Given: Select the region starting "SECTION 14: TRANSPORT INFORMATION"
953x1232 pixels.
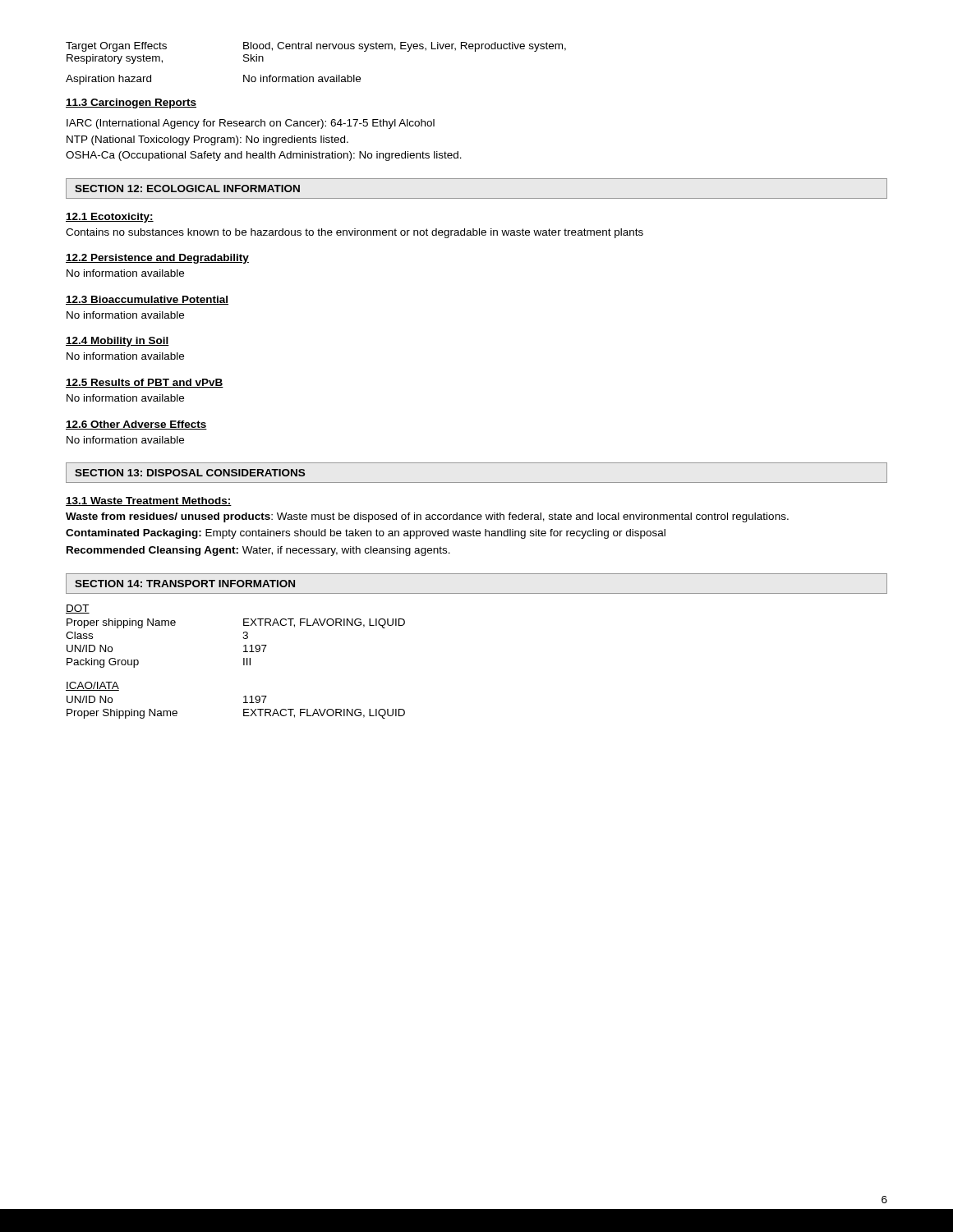Looking at the screenshot, I should (185, 583).
